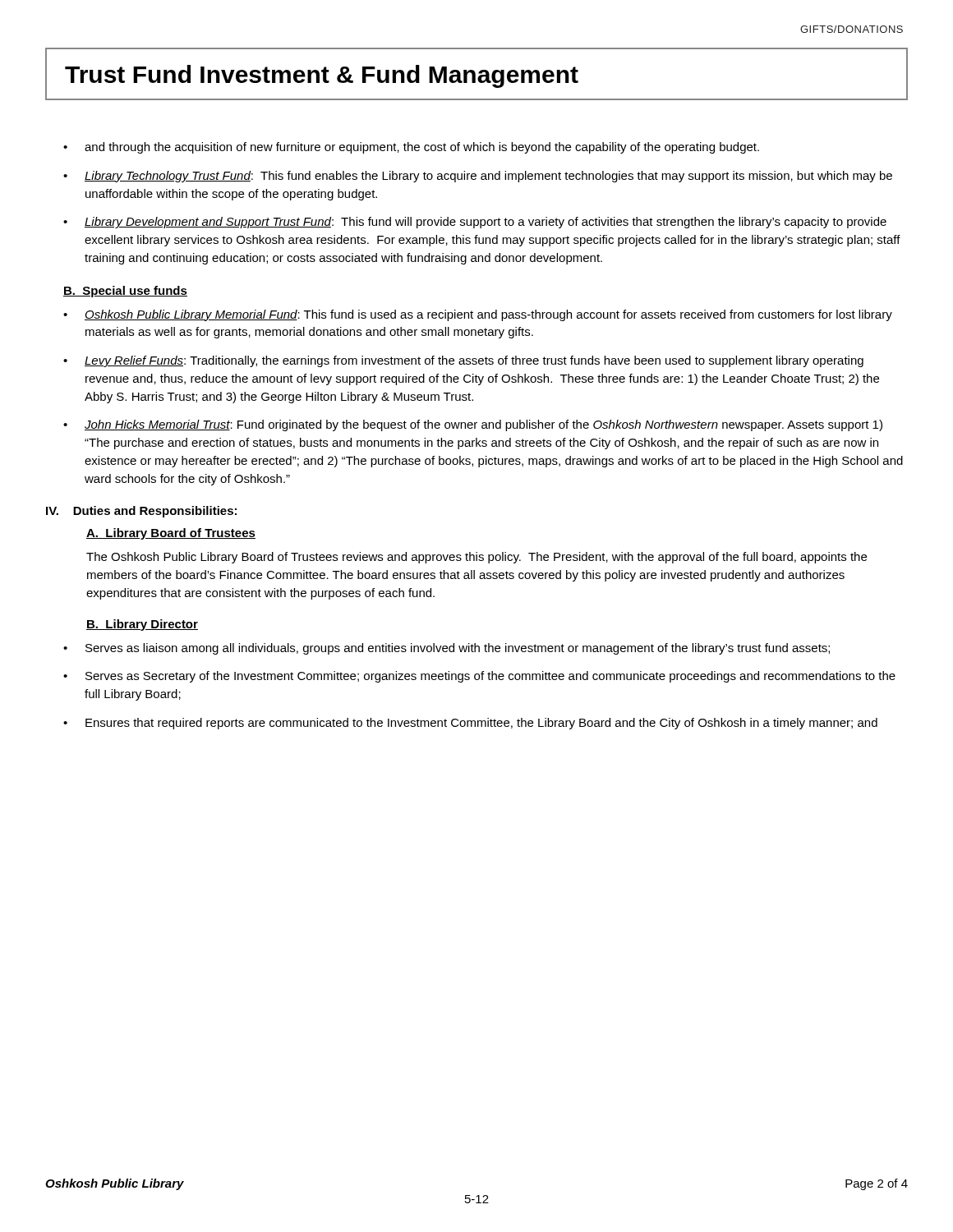The width and height of the screenshot is (953, 1232).
Task: Select the section header that reads "IV. Duties and Responsibilities:"
Action: pyautogui.click(x=142, y=511)
